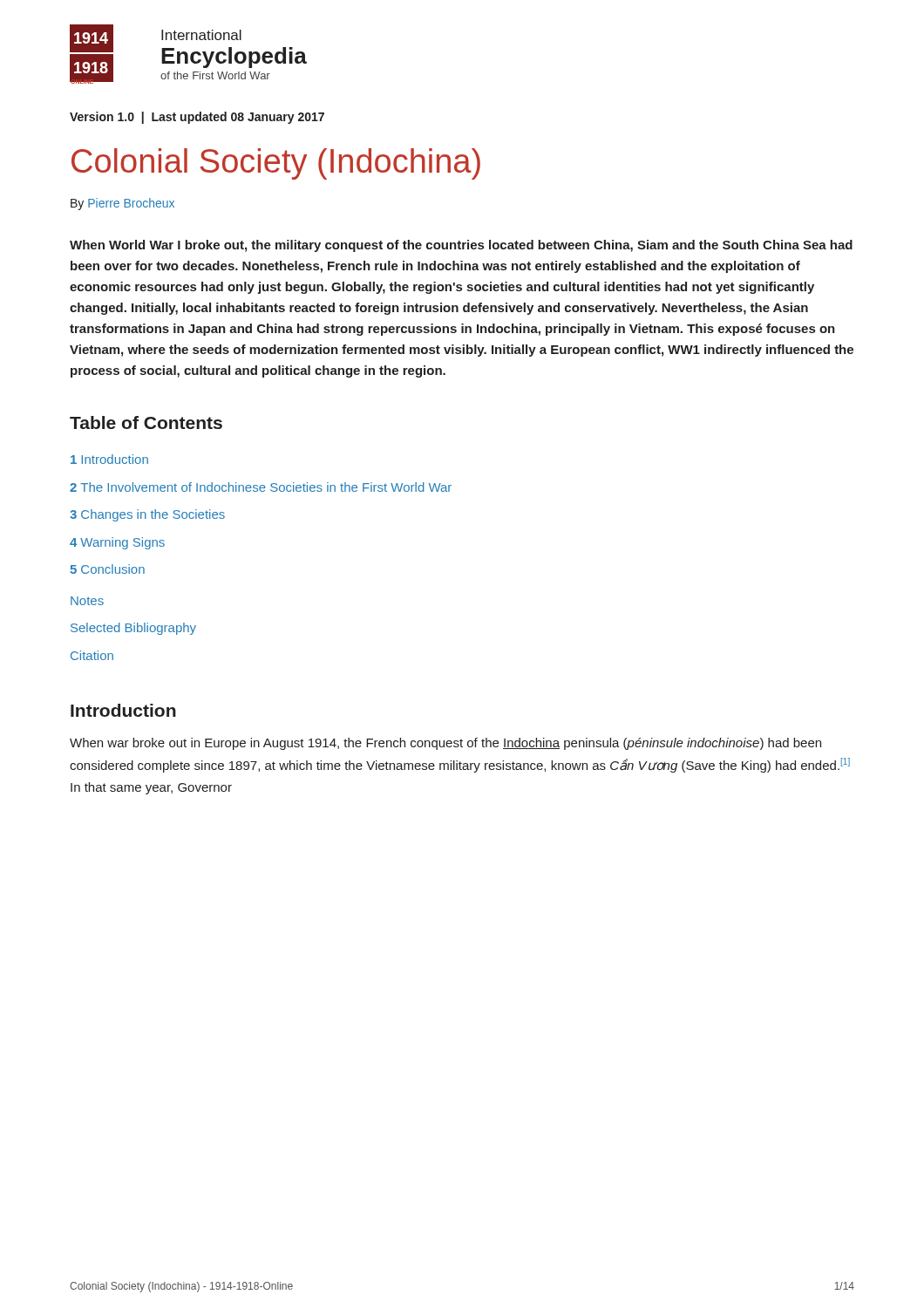Find the text block starting "3Changes in the Societies"
Screen dimensions: 1308x924
click(x=147, y=514)
